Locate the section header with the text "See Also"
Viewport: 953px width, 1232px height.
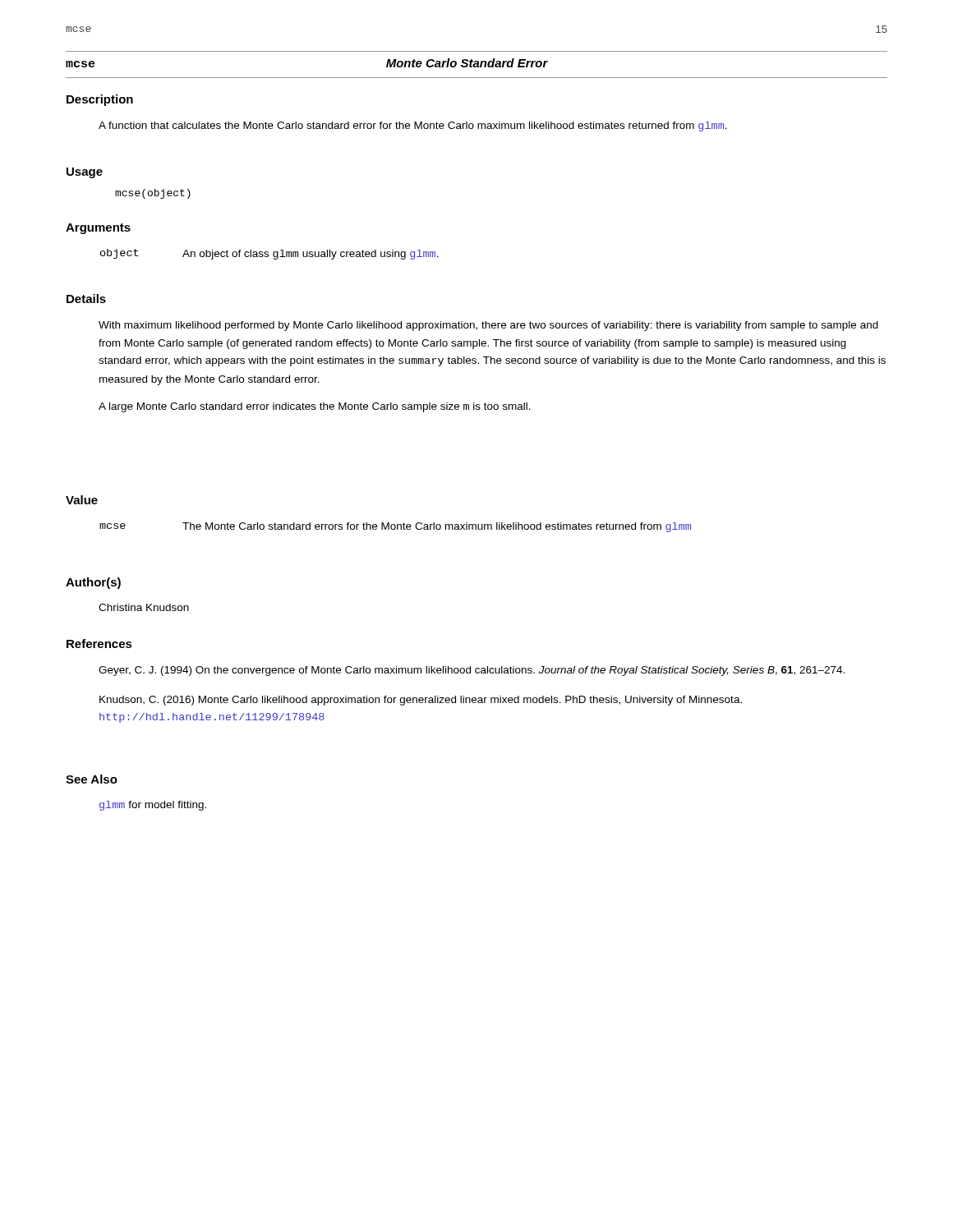click(92, 779)
